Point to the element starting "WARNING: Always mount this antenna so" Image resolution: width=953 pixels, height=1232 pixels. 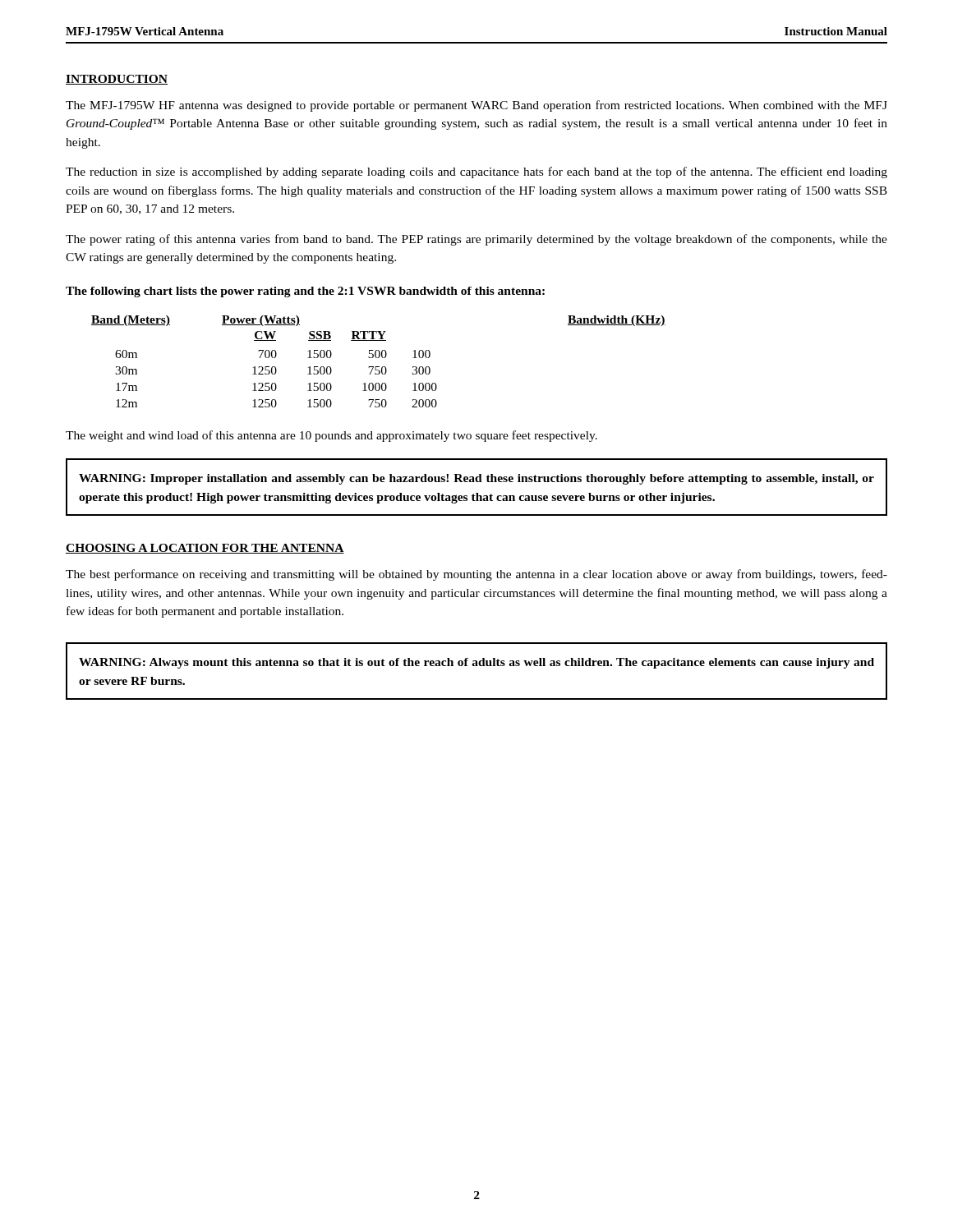[476, 671]
